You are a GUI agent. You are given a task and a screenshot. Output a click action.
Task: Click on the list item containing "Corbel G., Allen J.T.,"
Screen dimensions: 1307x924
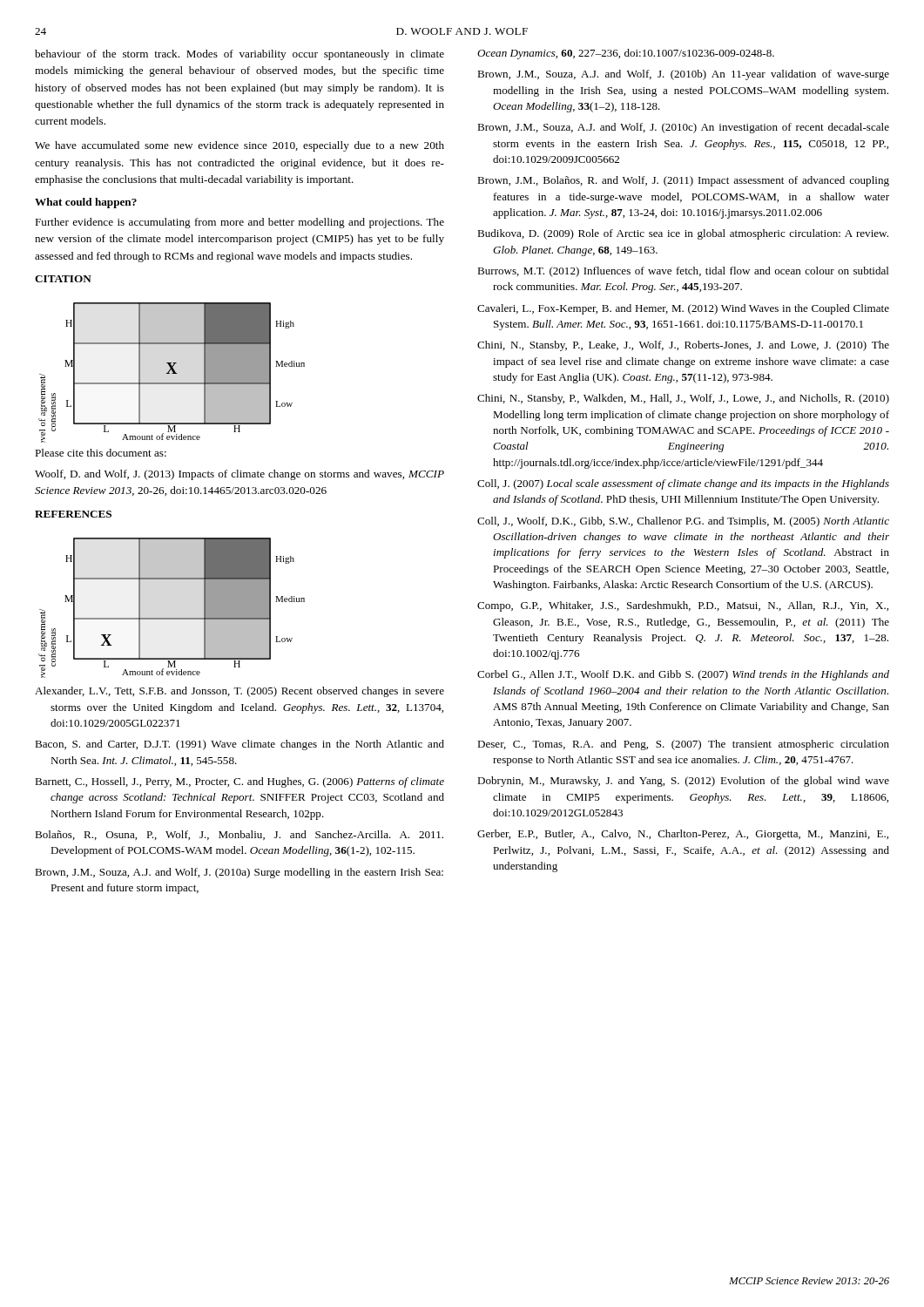click(683, 698)
